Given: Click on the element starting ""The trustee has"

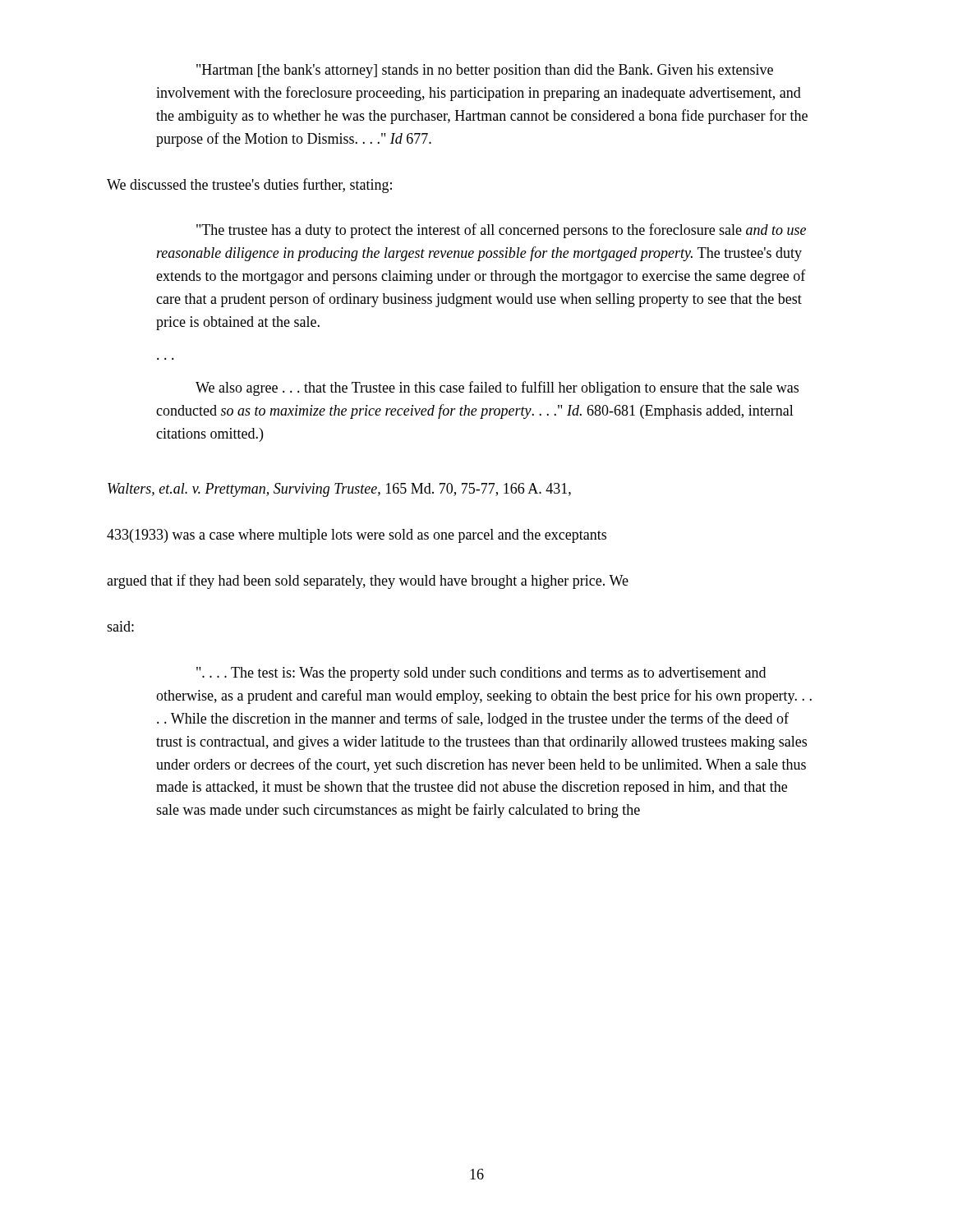Looking at the screenshot, I should coord(485,277).
